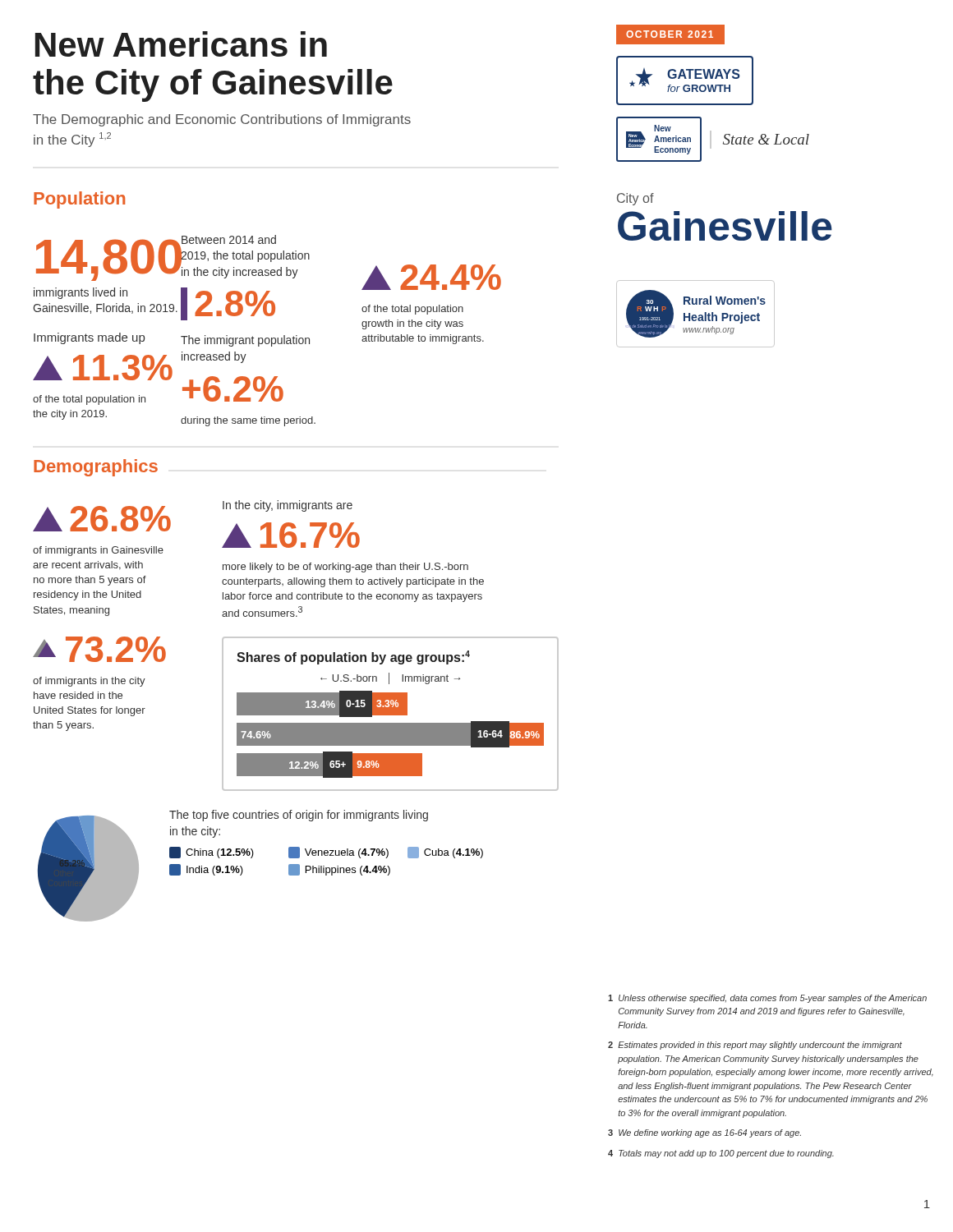Find the text block that reads "Immigrants made up 11.3%"
953x1232 pixels.
[x=107, y=376]
